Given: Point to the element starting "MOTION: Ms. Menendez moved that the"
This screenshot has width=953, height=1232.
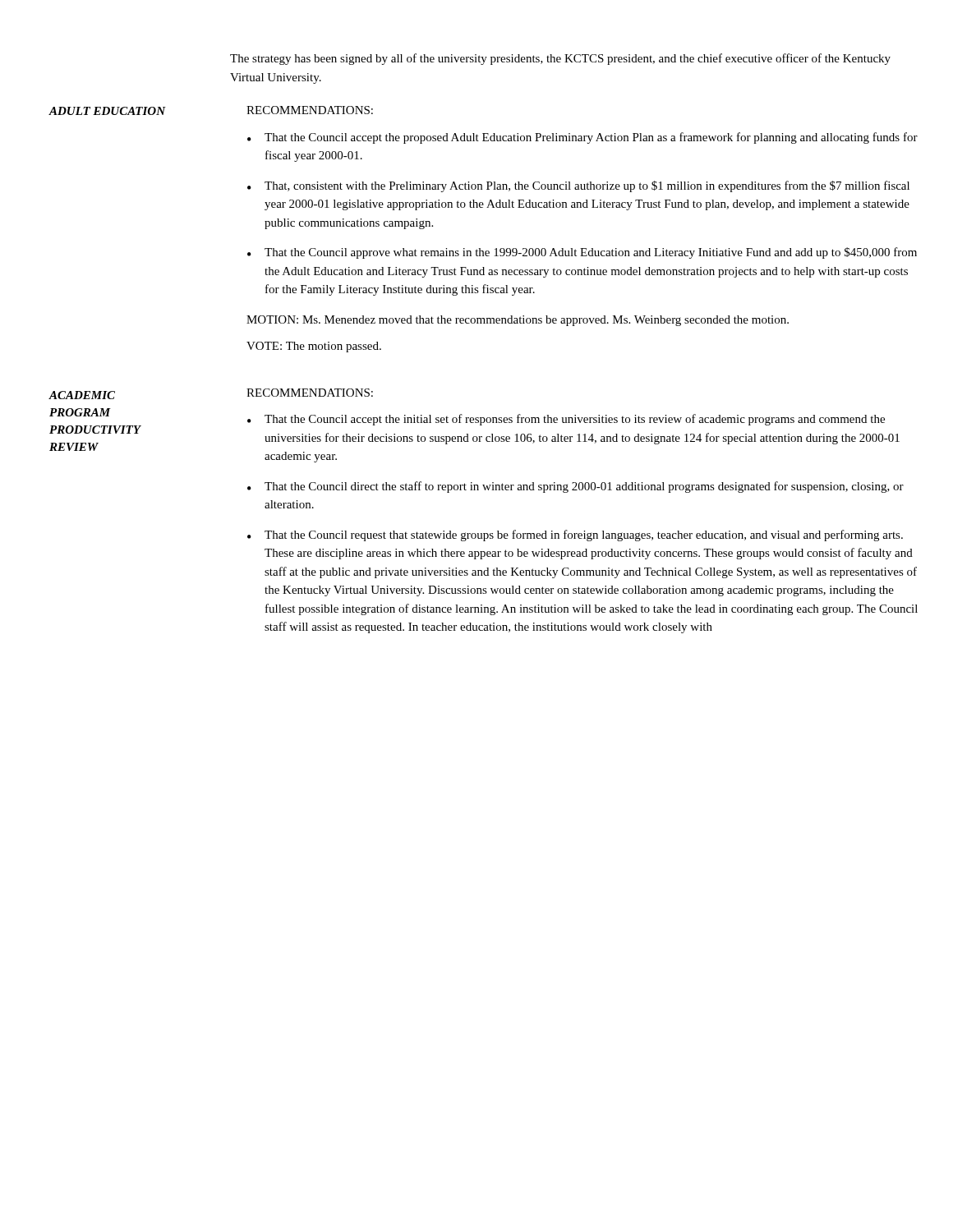Looking at the screenshot, I should click(x=518, y=319).
